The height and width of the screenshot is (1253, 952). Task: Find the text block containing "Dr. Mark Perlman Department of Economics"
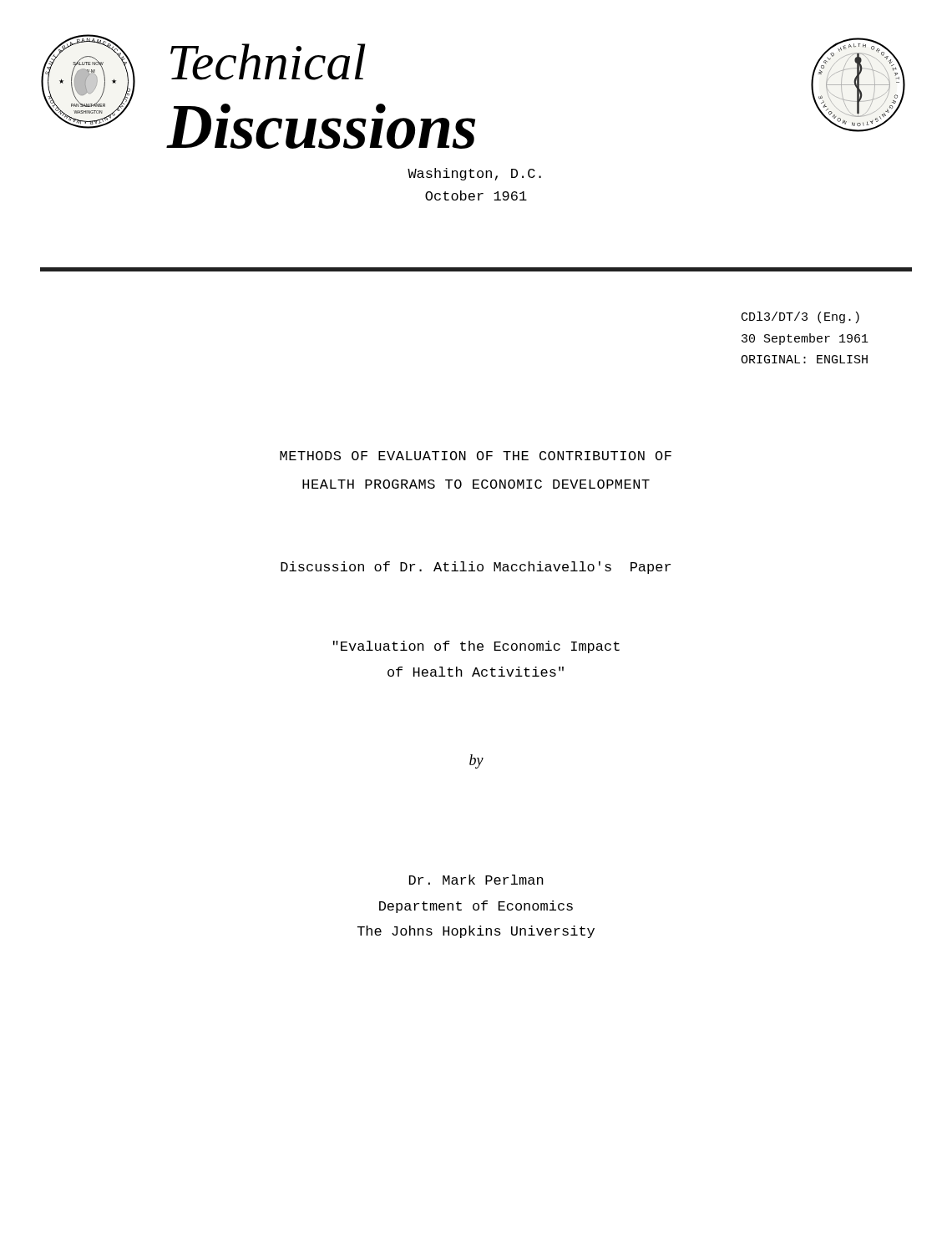pos(476,906)
